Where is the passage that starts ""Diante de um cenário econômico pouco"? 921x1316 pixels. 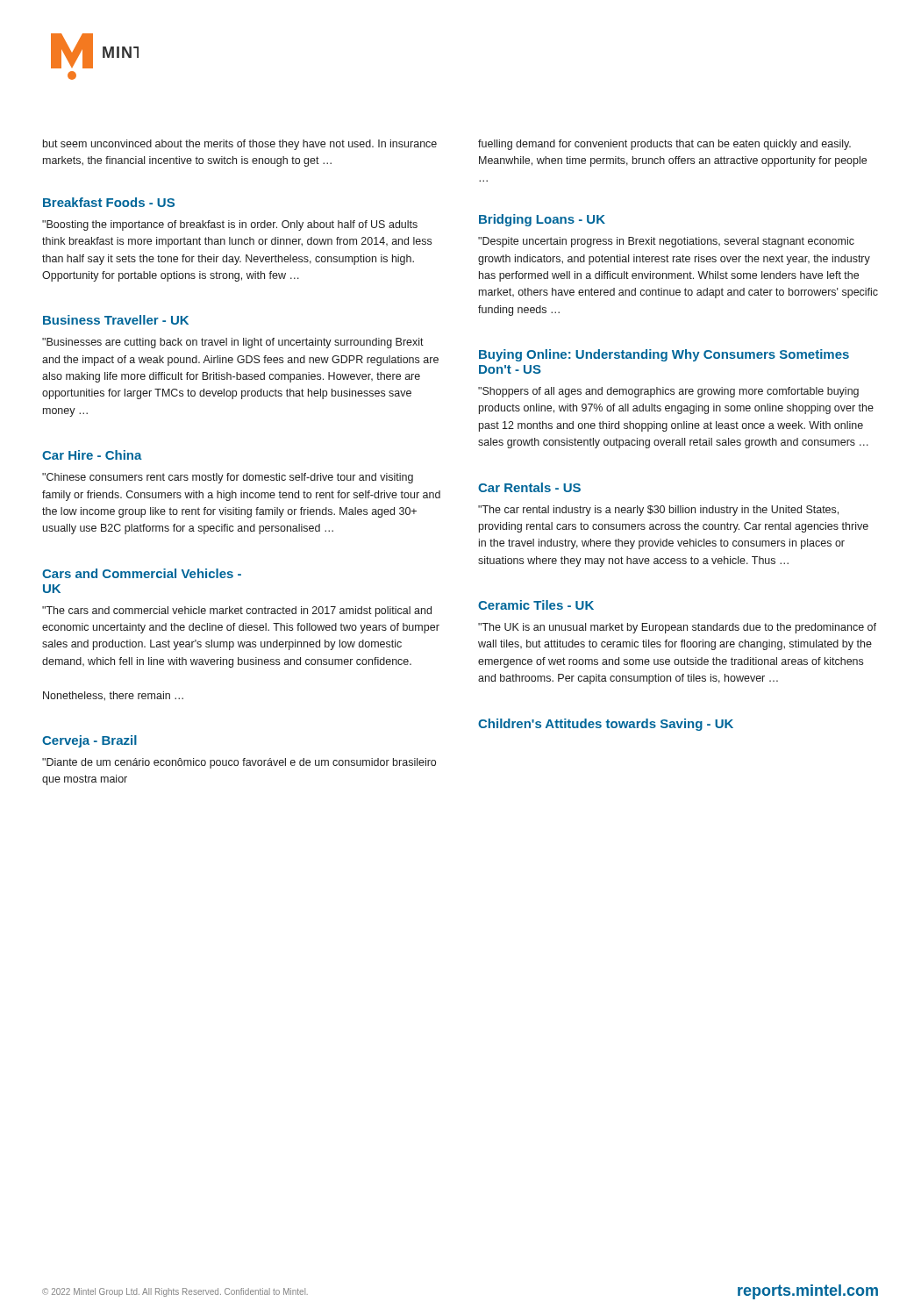239,771
